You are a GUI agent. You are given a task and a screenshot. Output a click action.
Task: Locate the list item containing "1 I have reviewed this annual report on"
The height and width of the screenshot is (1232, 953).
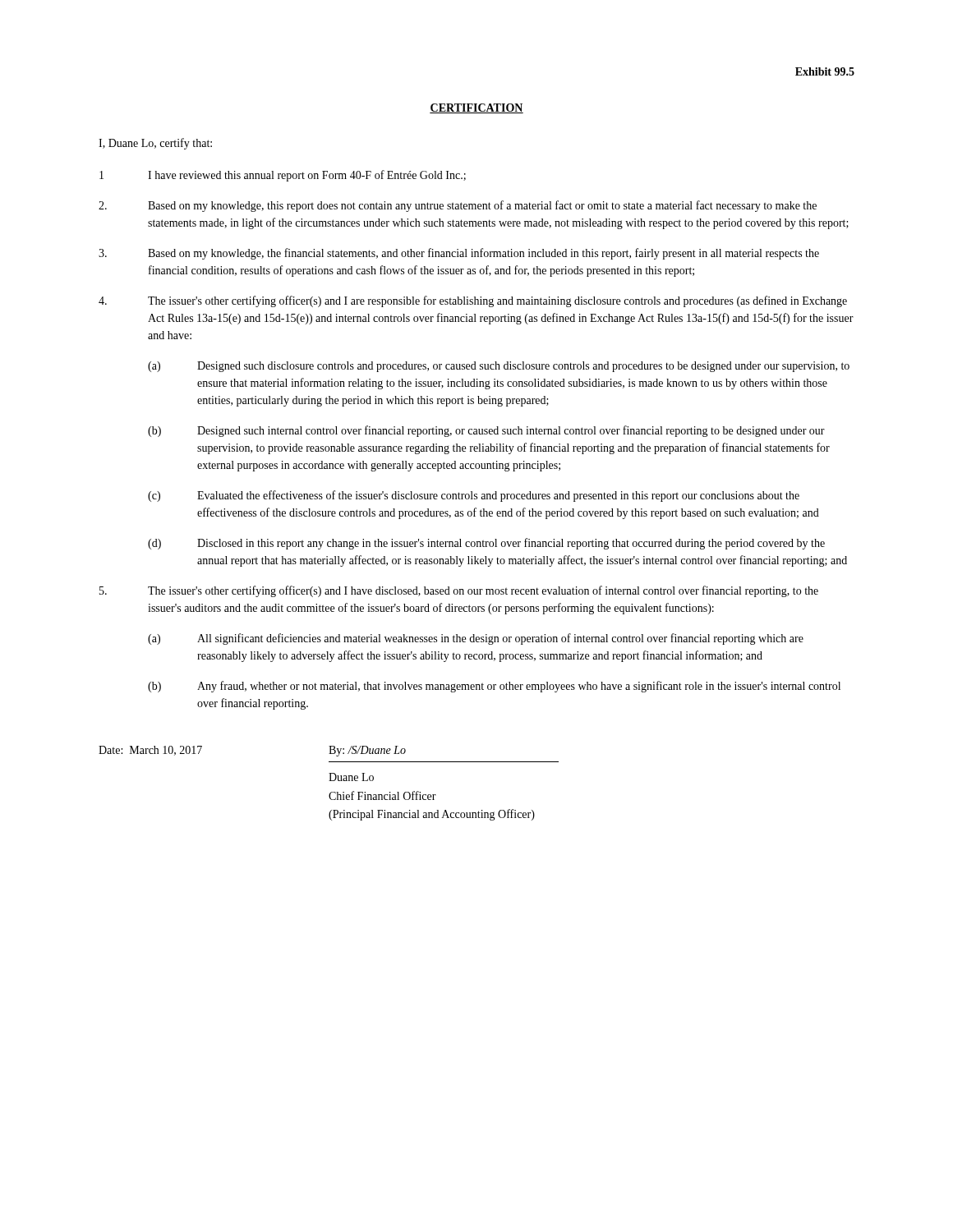(476, 175)
